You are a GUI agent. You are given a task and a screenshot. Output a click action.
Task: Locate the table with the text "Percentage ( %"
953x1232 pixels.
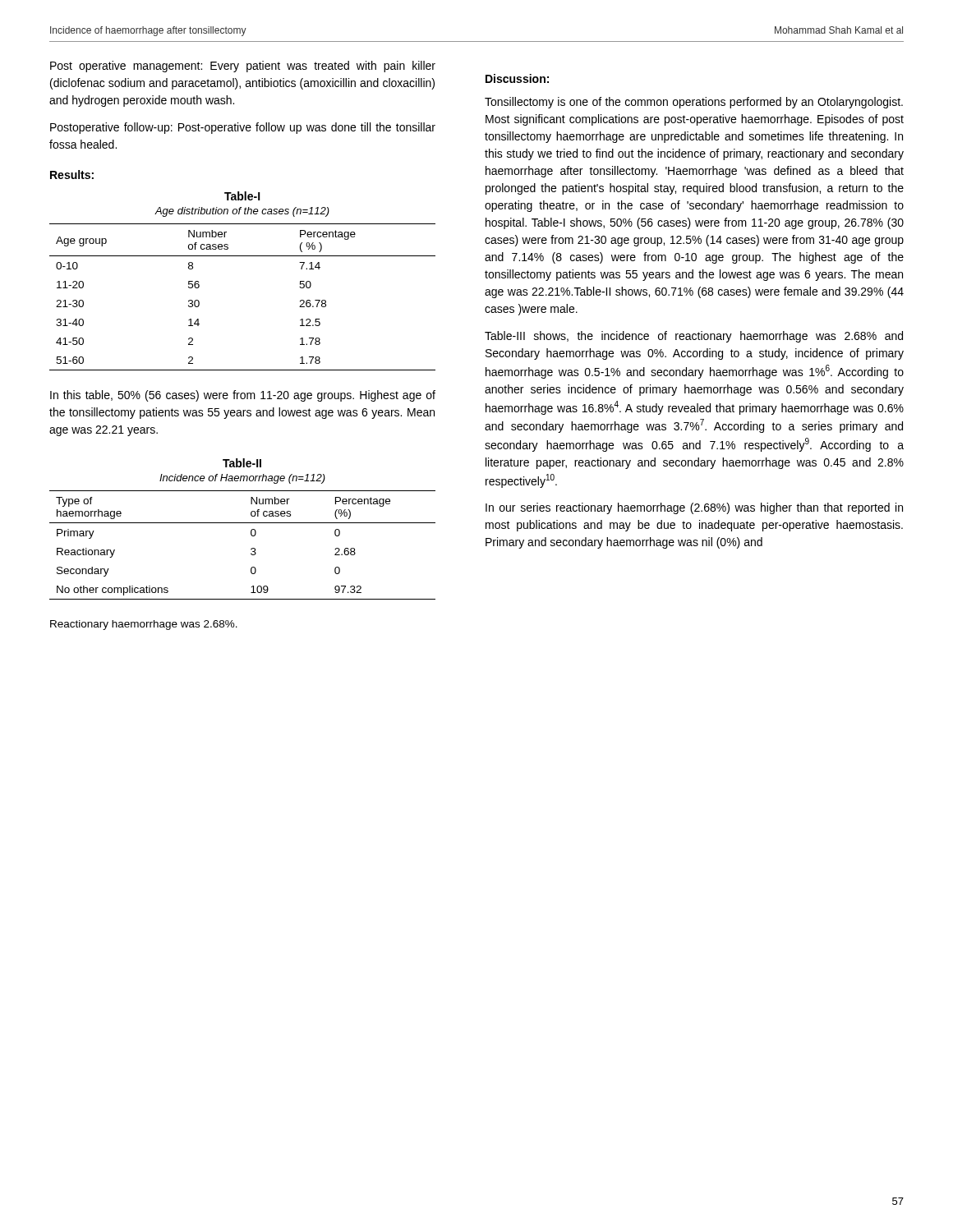[x=242, y=297]
